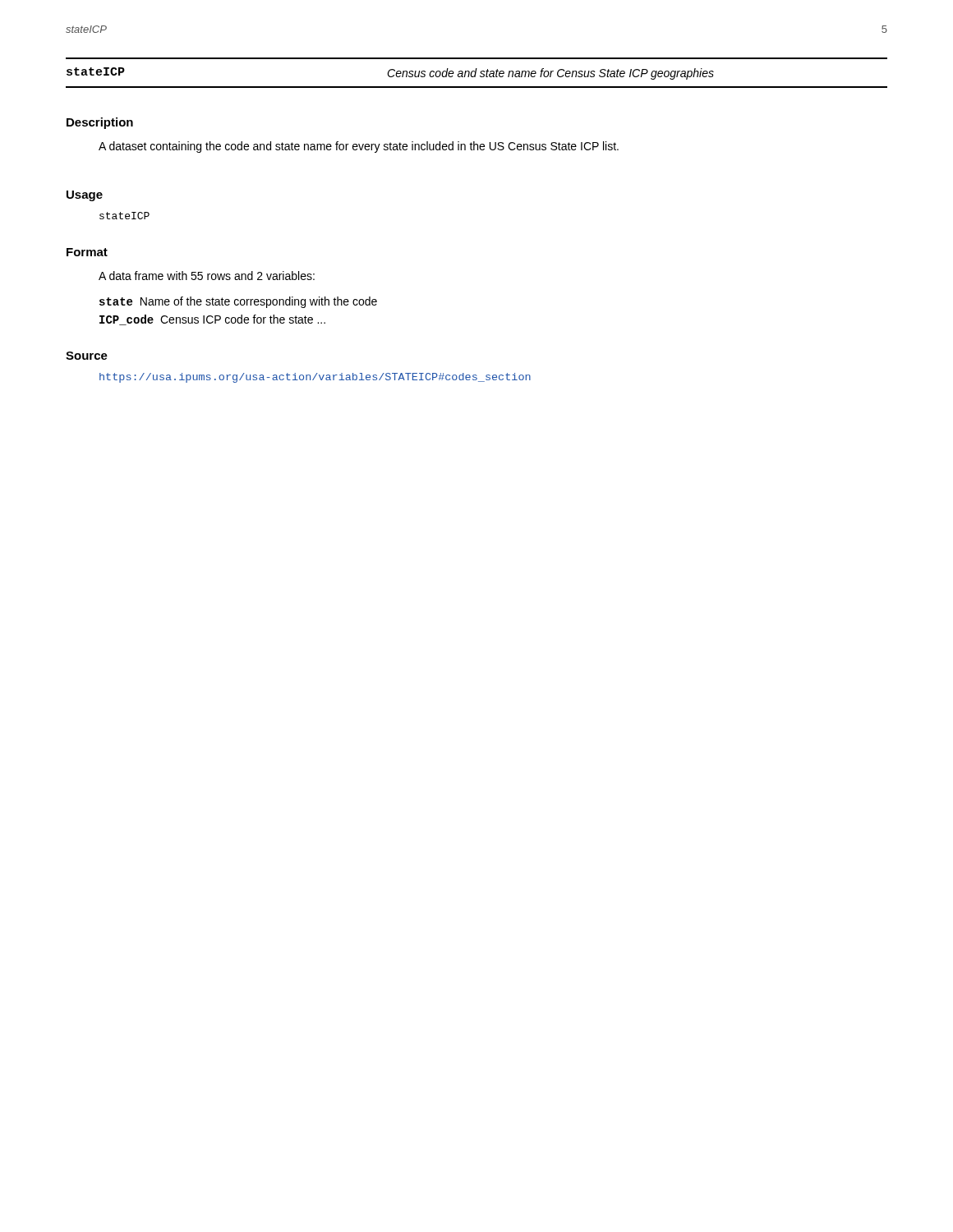Viewport: 953px width, 1232px height.
Task: Select the list item that says "ICP_code Census ICP code for the"
Action: 212,320
